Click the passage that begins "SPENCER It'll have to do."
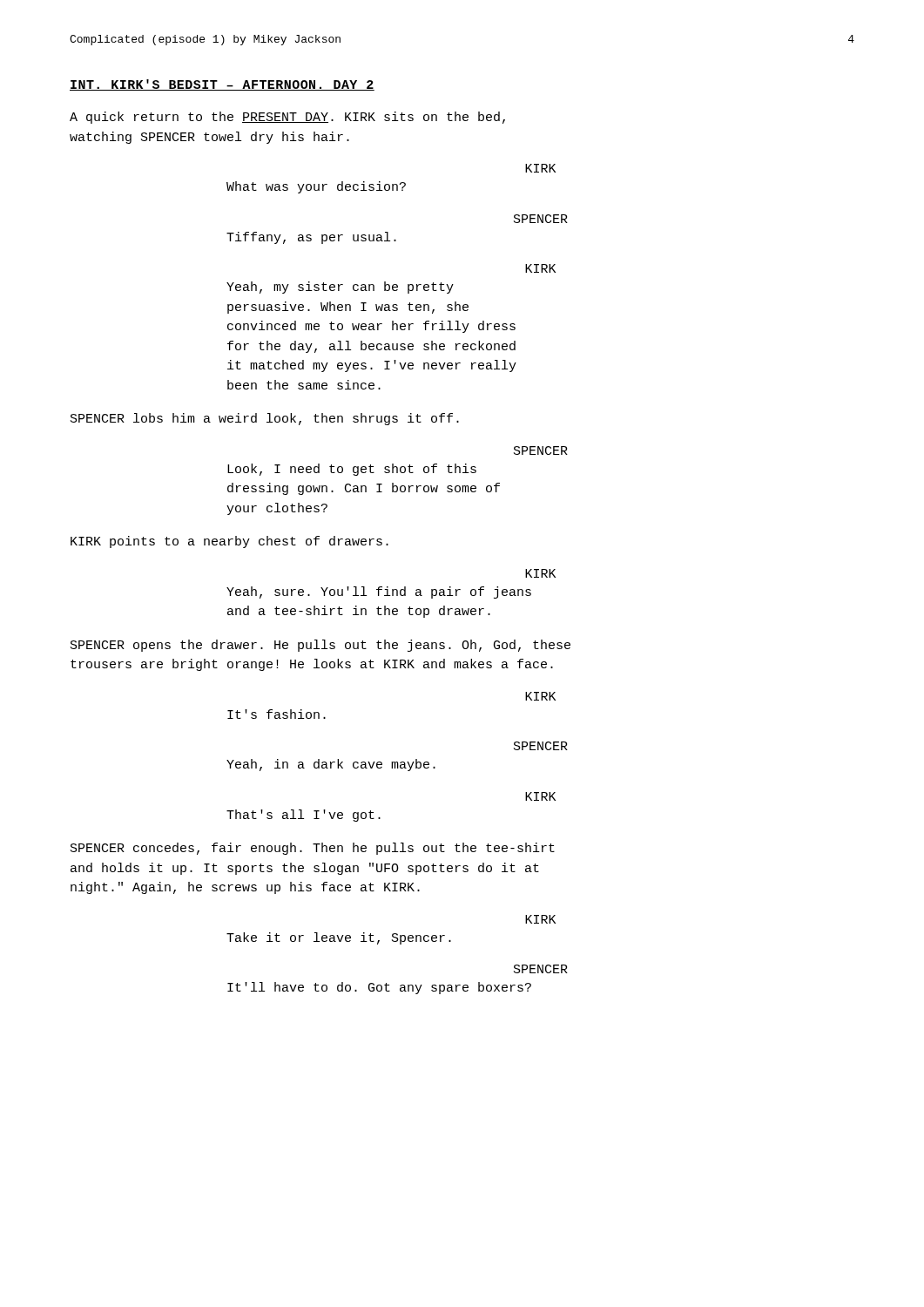This screenshot has width=924, height=1307. pos(540,981)
